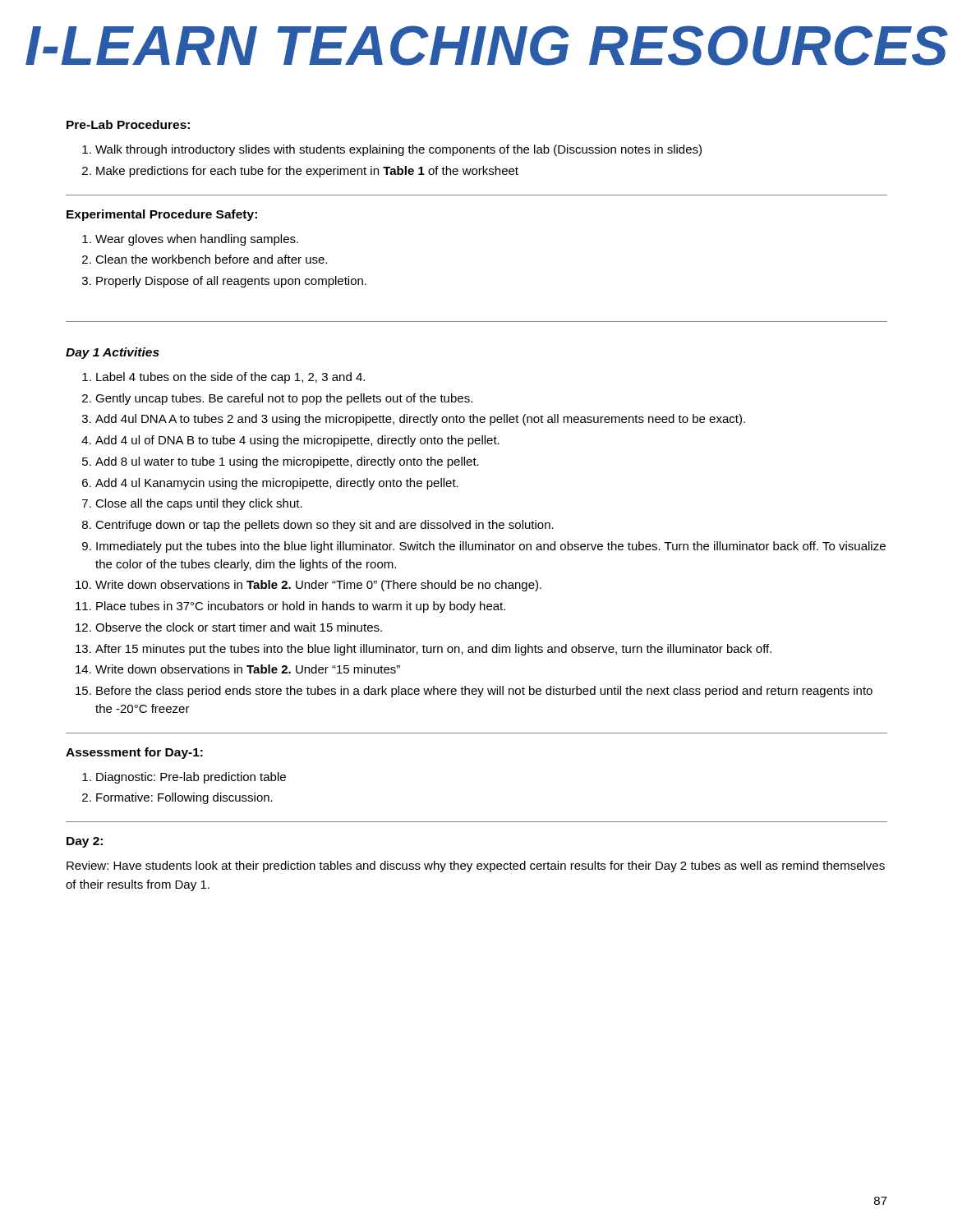The width and height of the screenshot is (953, 1232).
Task: Click where it says "Formative: Following discussion."
Action: pos(184,797)
